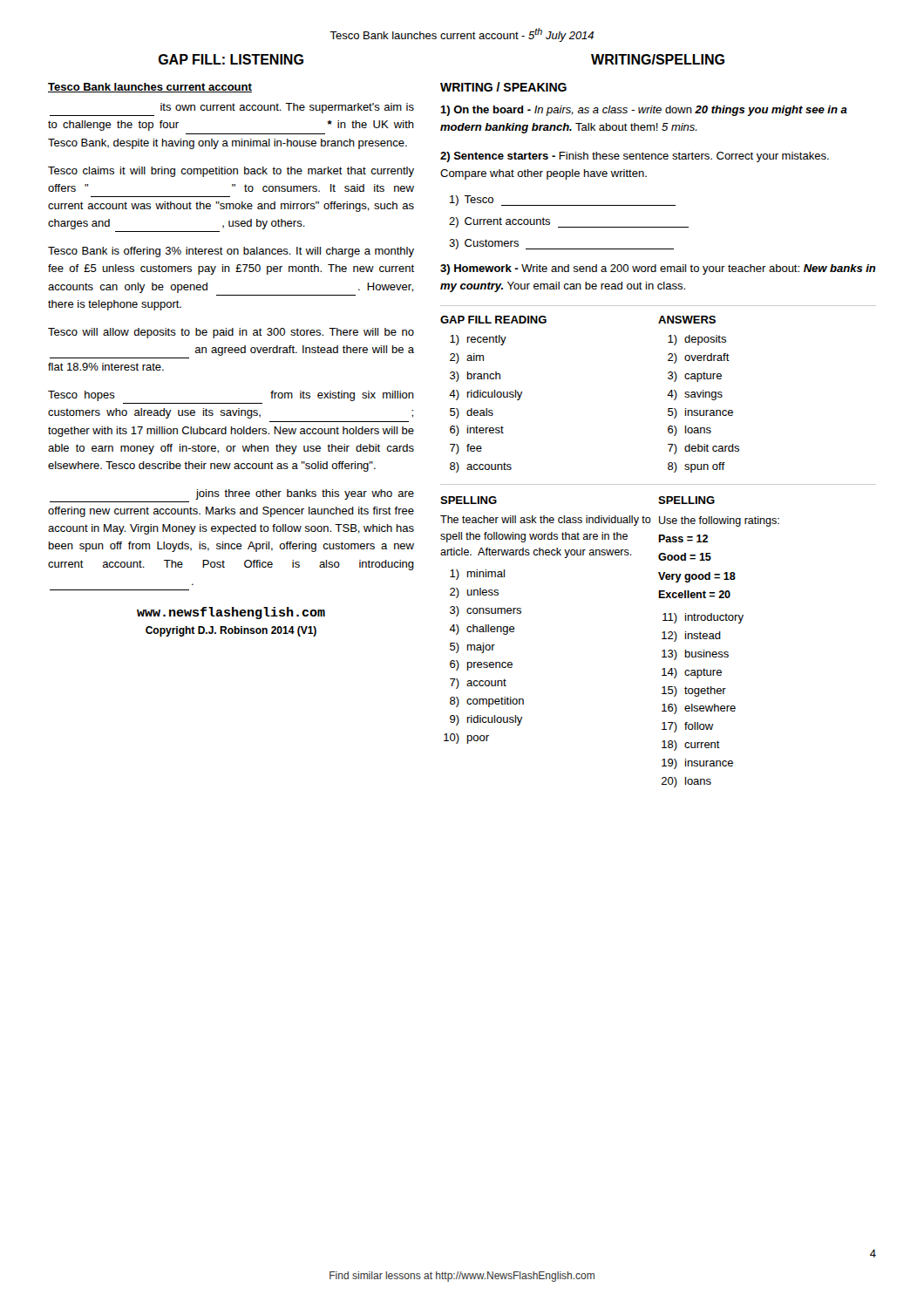
Task: Navigate to the element starting "Use the following ratings: Pass = 12"
Action: click(x=719, y=558)
